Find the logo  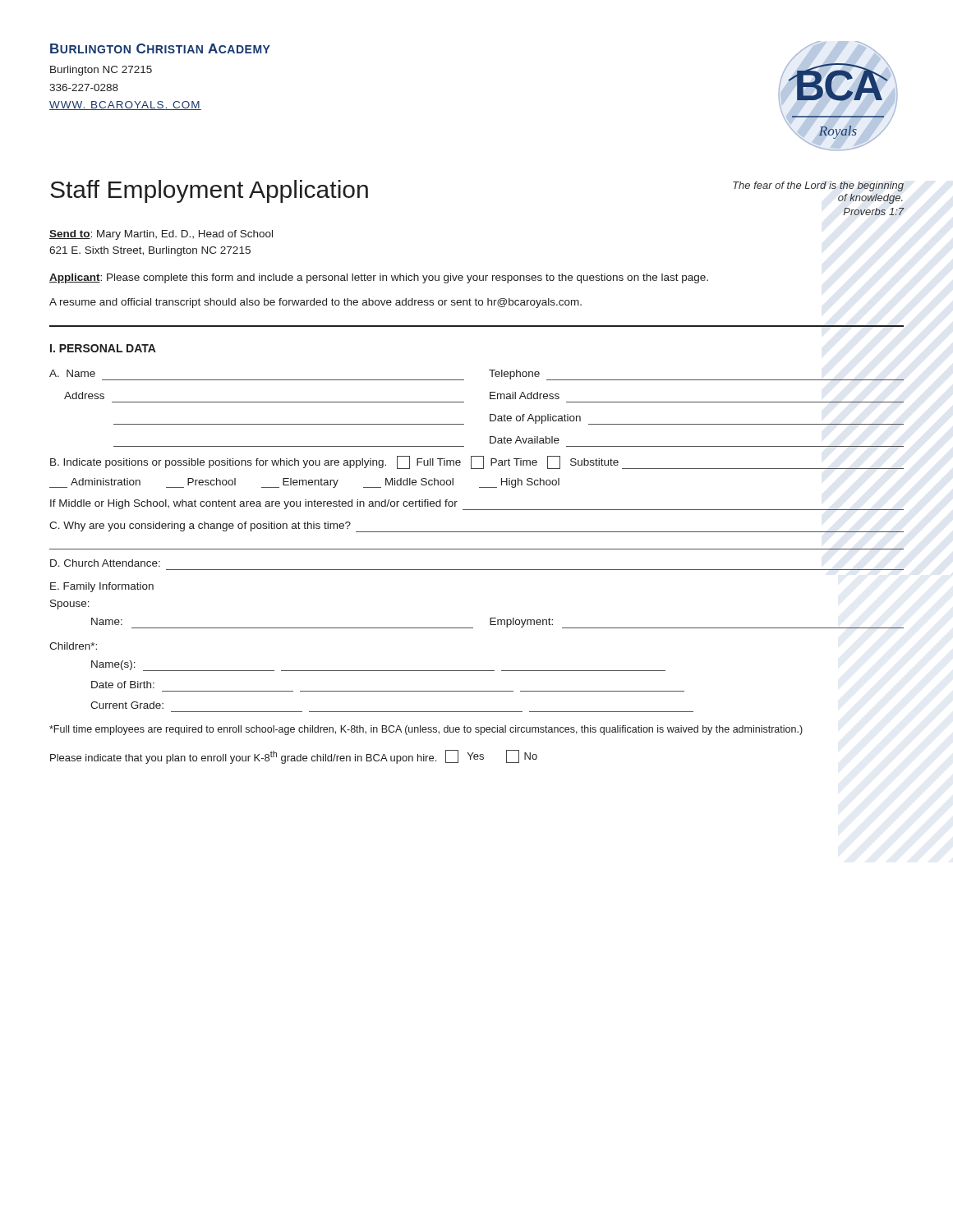(838, 99)
